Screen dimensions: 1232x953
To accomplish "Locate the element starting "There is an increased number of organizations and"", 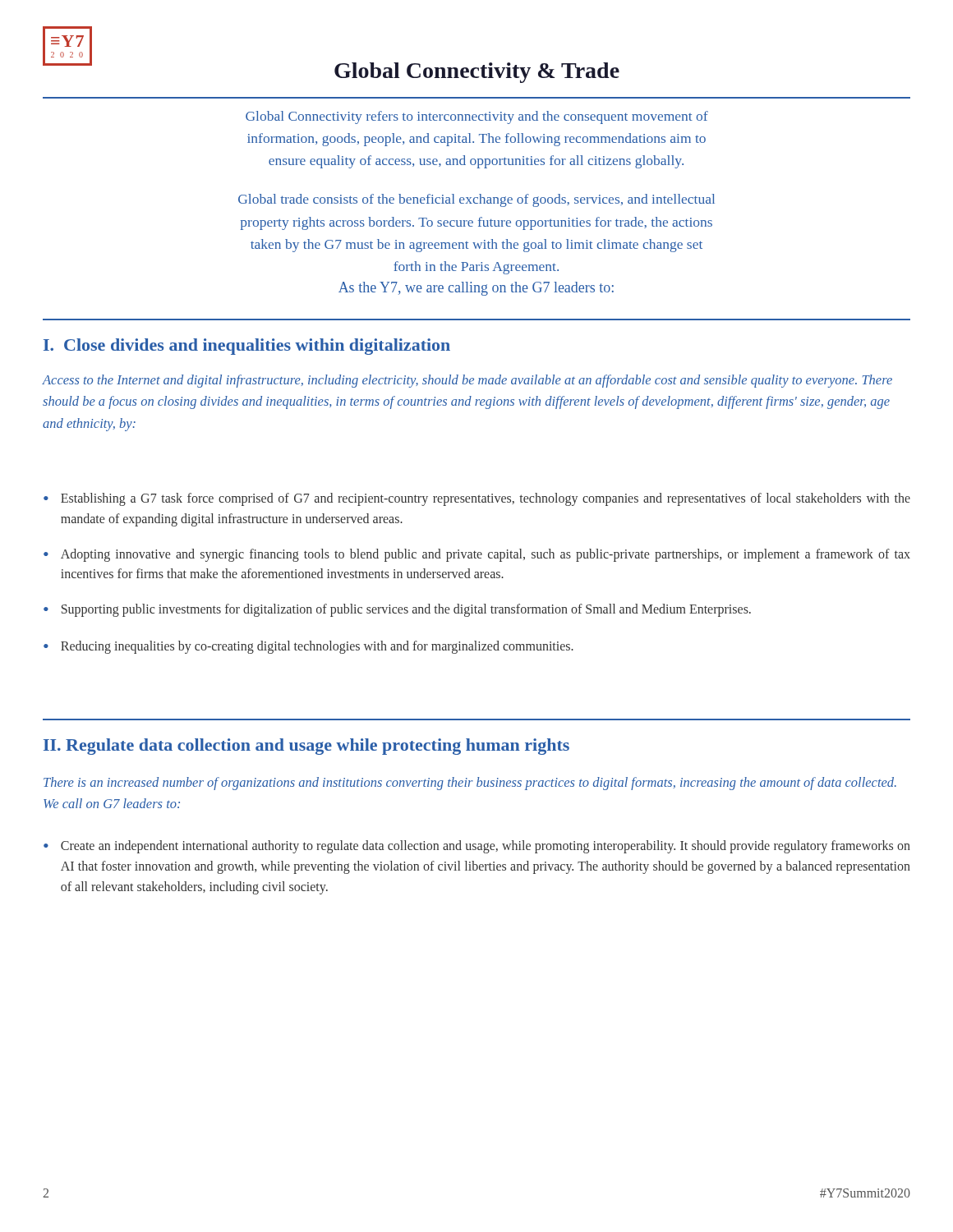I will tap(476, 794).
